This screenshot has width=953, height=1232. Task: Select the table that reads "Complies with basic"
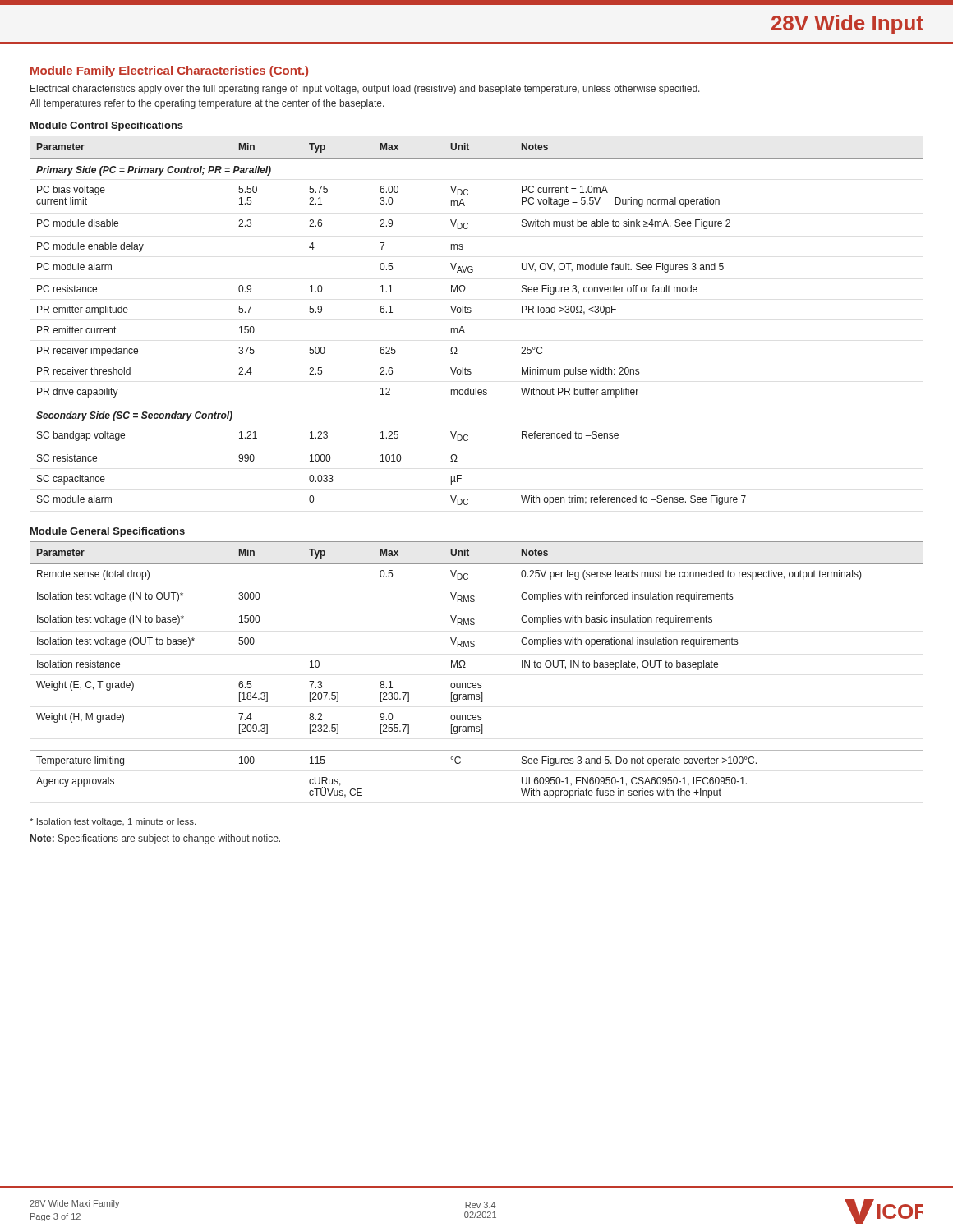[x=476, y=672]
